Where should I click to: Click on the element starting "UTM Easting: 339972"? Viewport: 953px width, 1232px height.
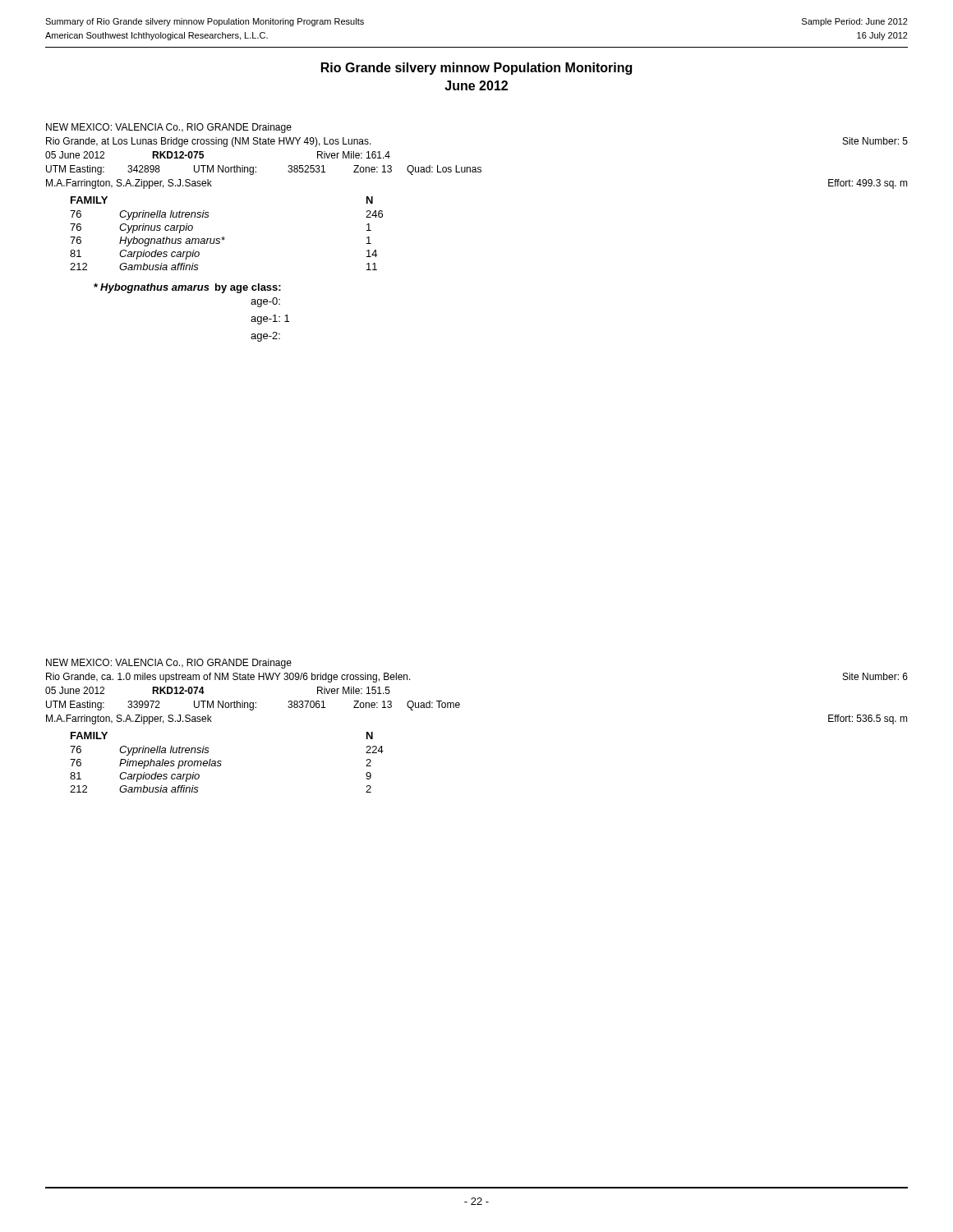click(253, 705)
